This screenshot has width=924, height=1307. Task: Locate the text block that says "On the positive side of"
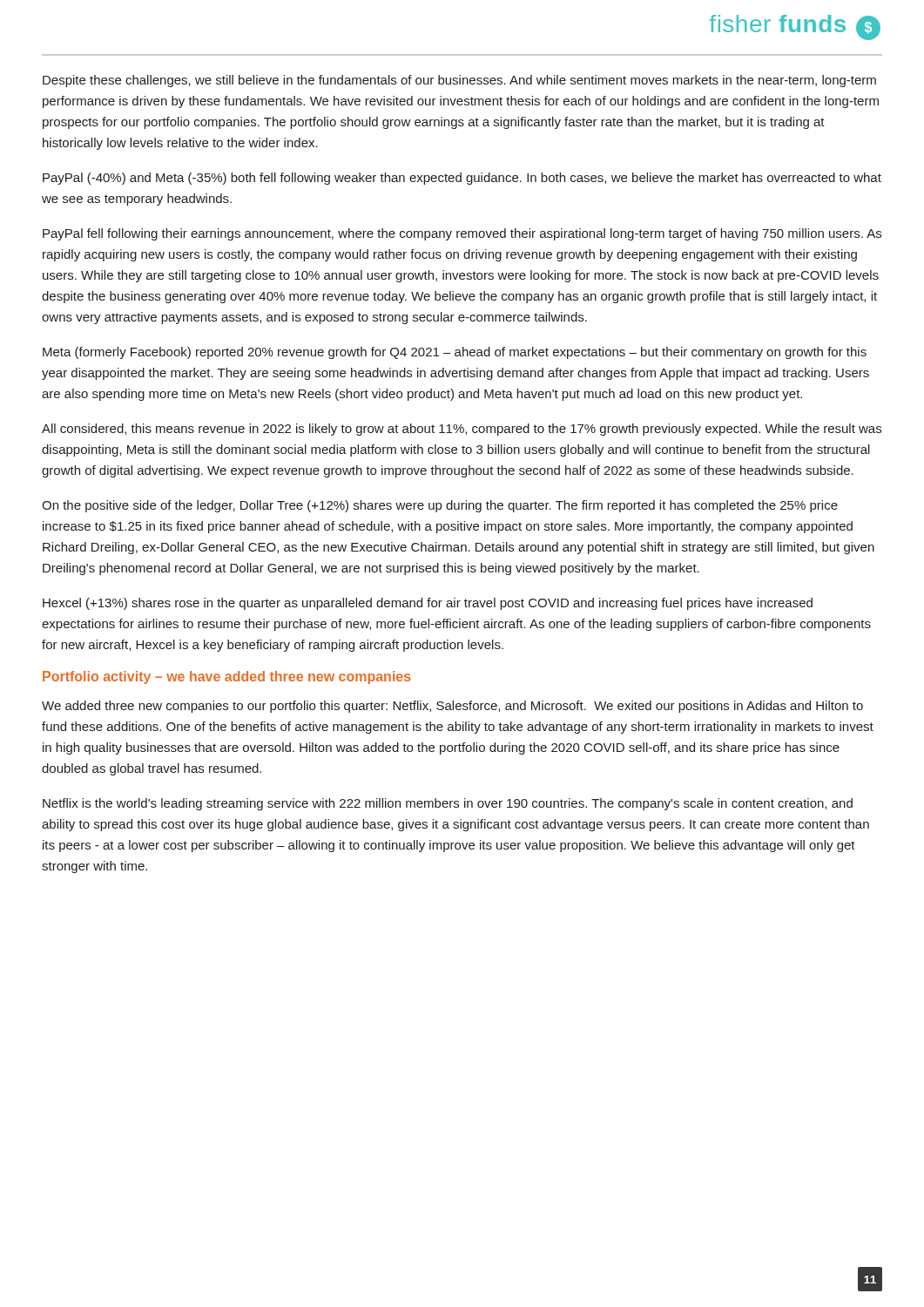point(458,536)
